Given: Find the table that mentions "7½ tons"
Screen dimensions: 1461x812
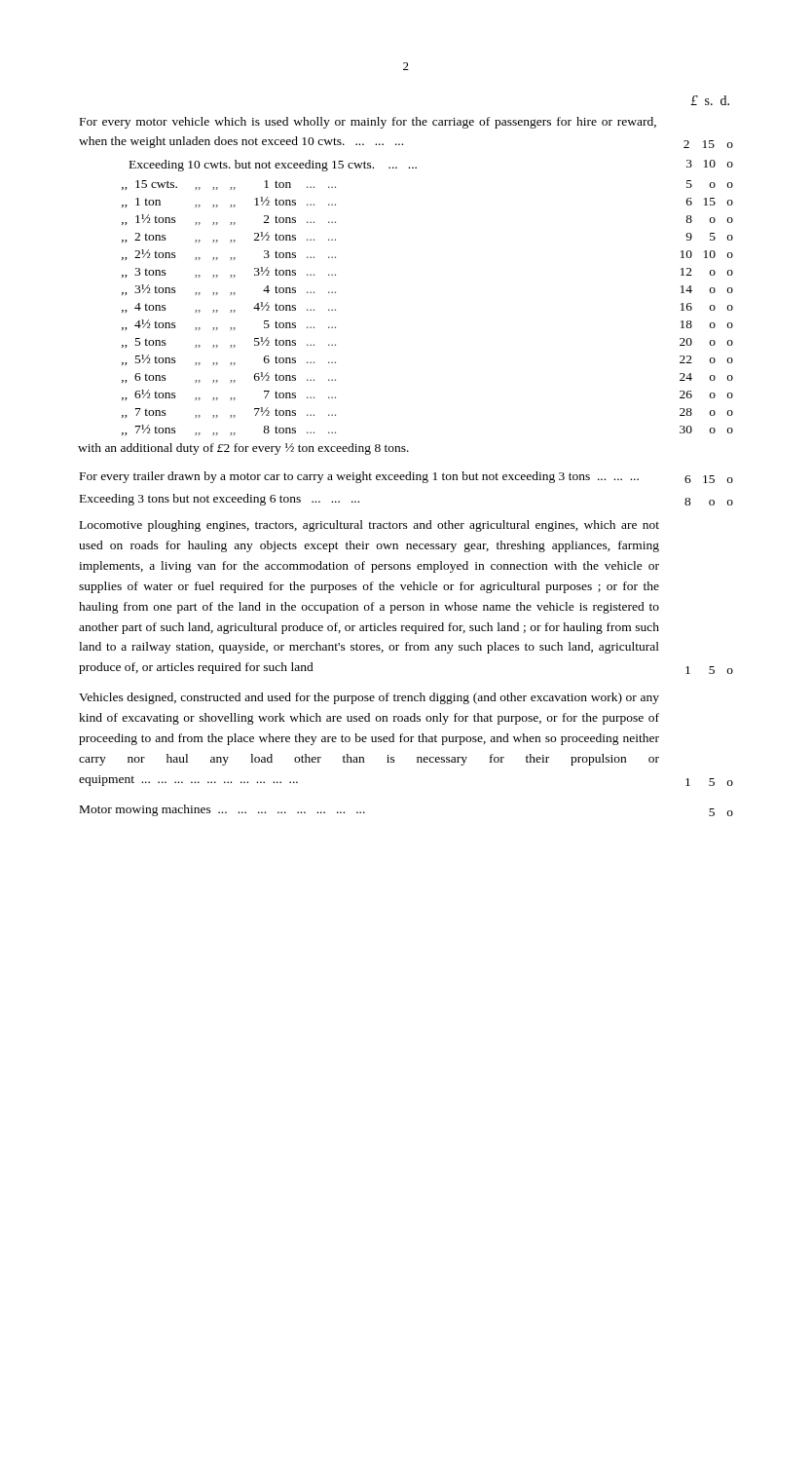Looking at the screenshot, I should pyautogui.click(x=406, y=295).
